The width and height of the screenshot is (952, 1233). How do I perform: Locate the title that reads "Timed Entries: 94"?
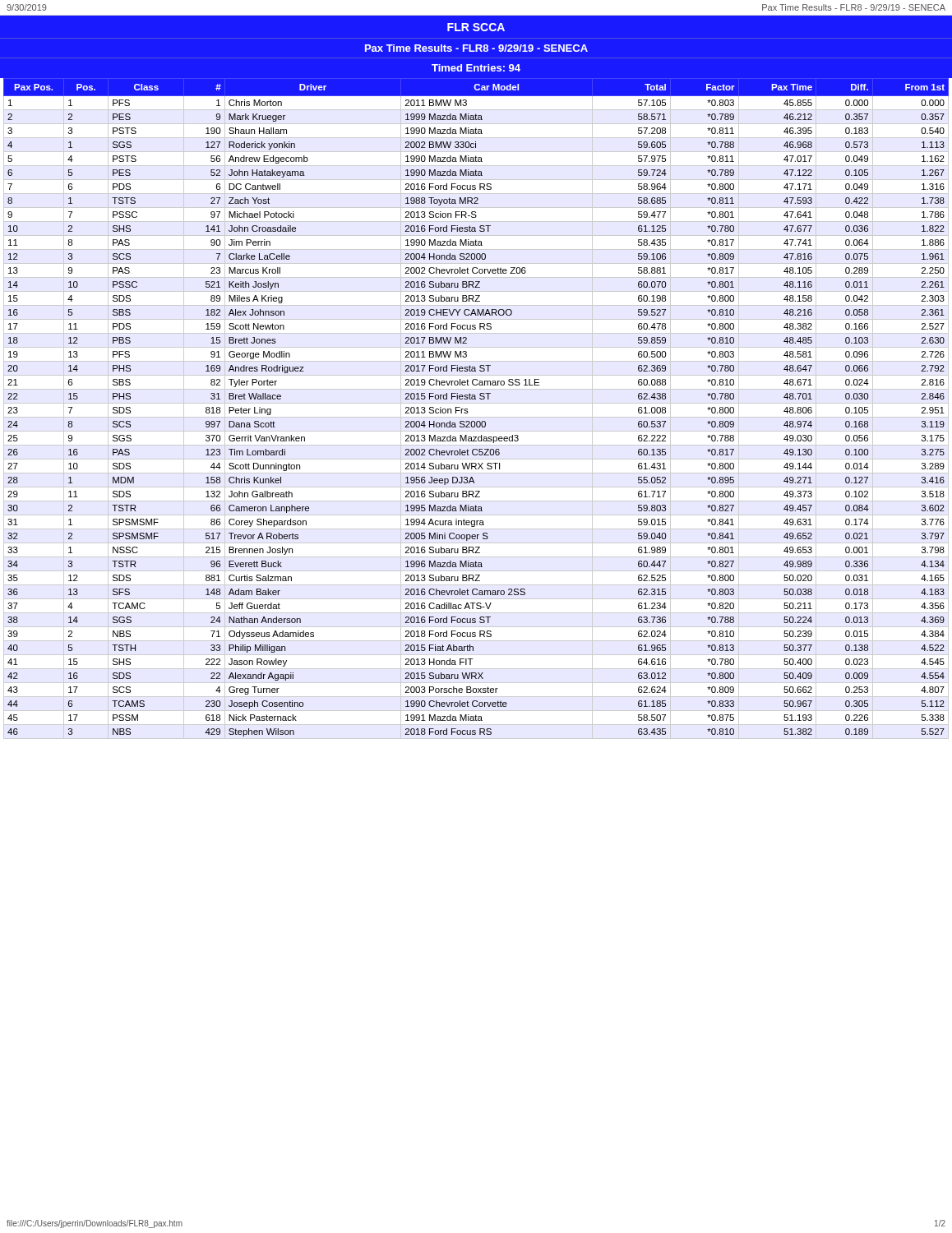pyautogui.click(x=476, y=68)
